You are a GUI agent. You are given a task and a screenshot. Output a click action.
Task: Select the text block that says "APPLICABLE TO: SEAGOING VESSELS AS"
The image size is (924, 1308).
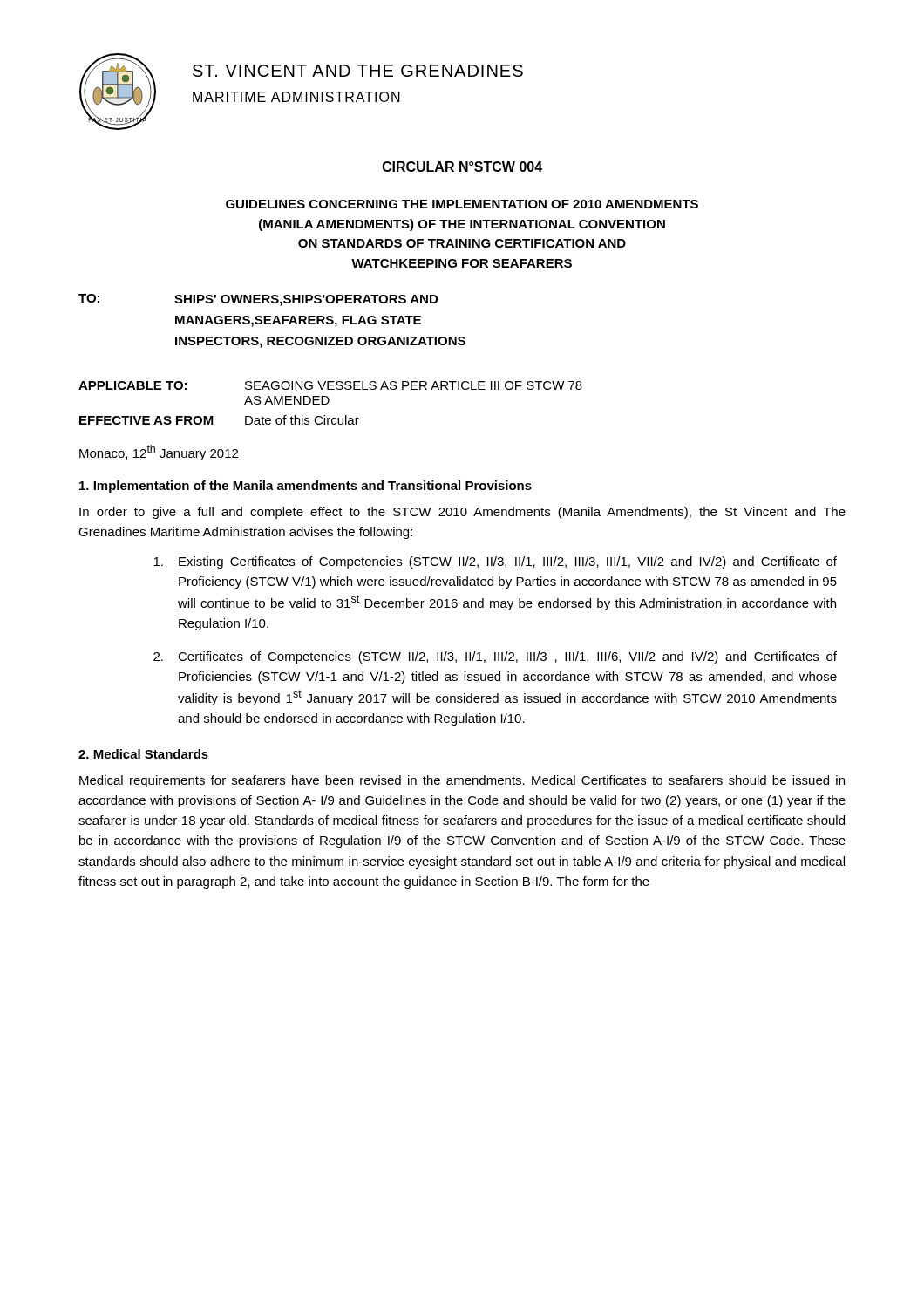330,385
